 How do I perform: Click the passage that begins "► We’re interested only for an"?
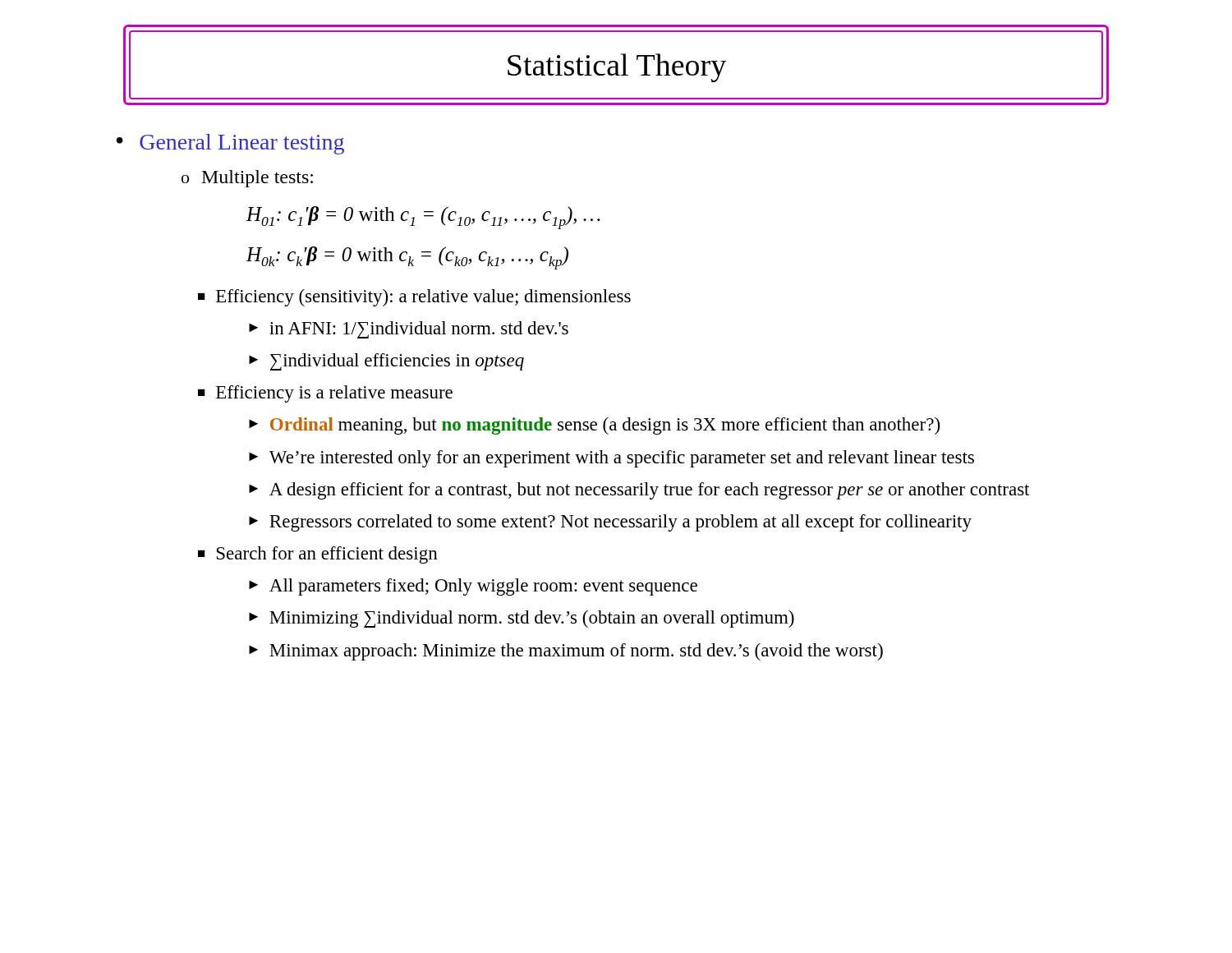[x=611, y=457]
